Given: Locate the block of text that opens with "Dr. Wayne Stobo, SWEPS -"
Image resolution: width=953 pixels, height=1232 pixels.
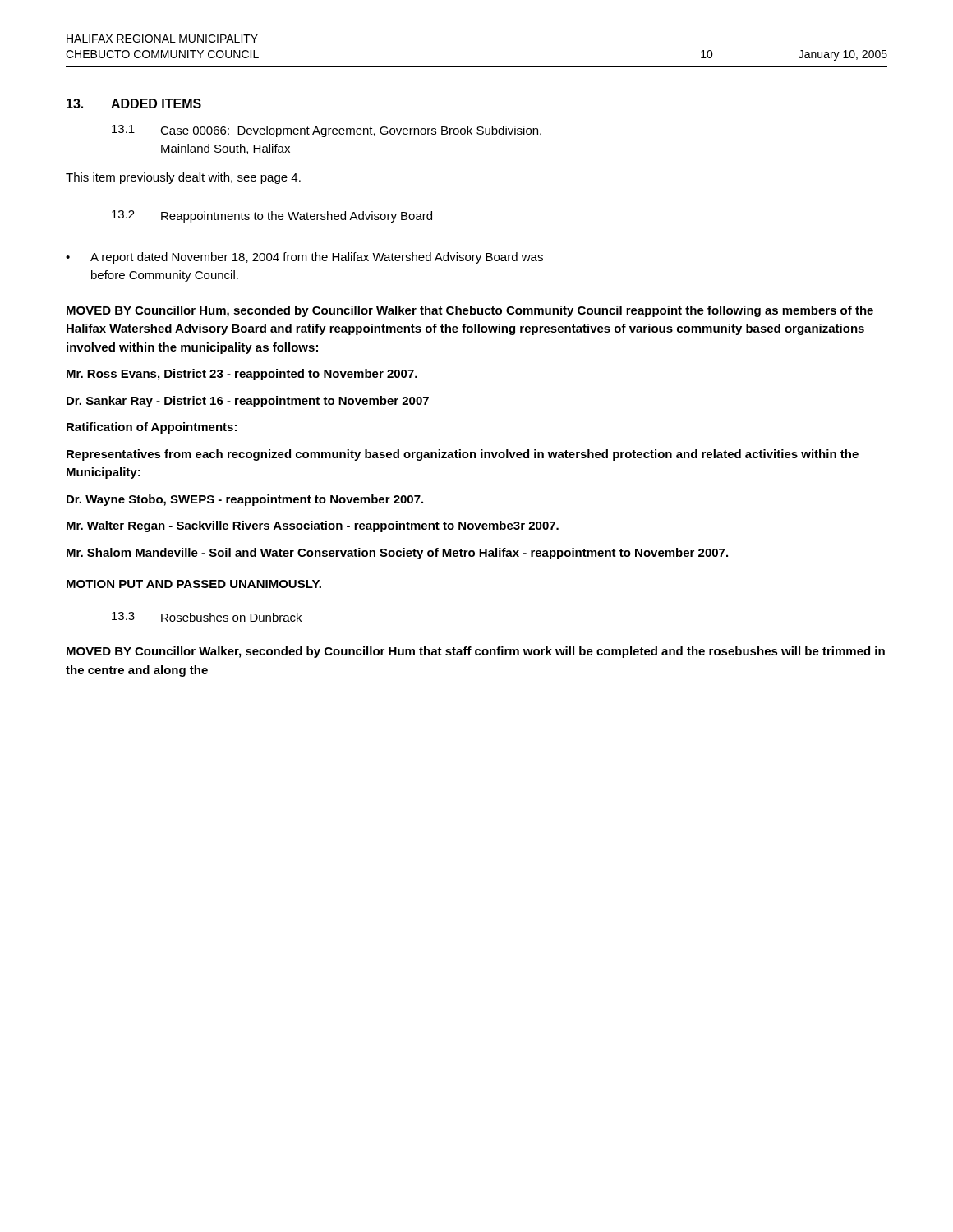Looking at the screenshot, I should point(245,499).
